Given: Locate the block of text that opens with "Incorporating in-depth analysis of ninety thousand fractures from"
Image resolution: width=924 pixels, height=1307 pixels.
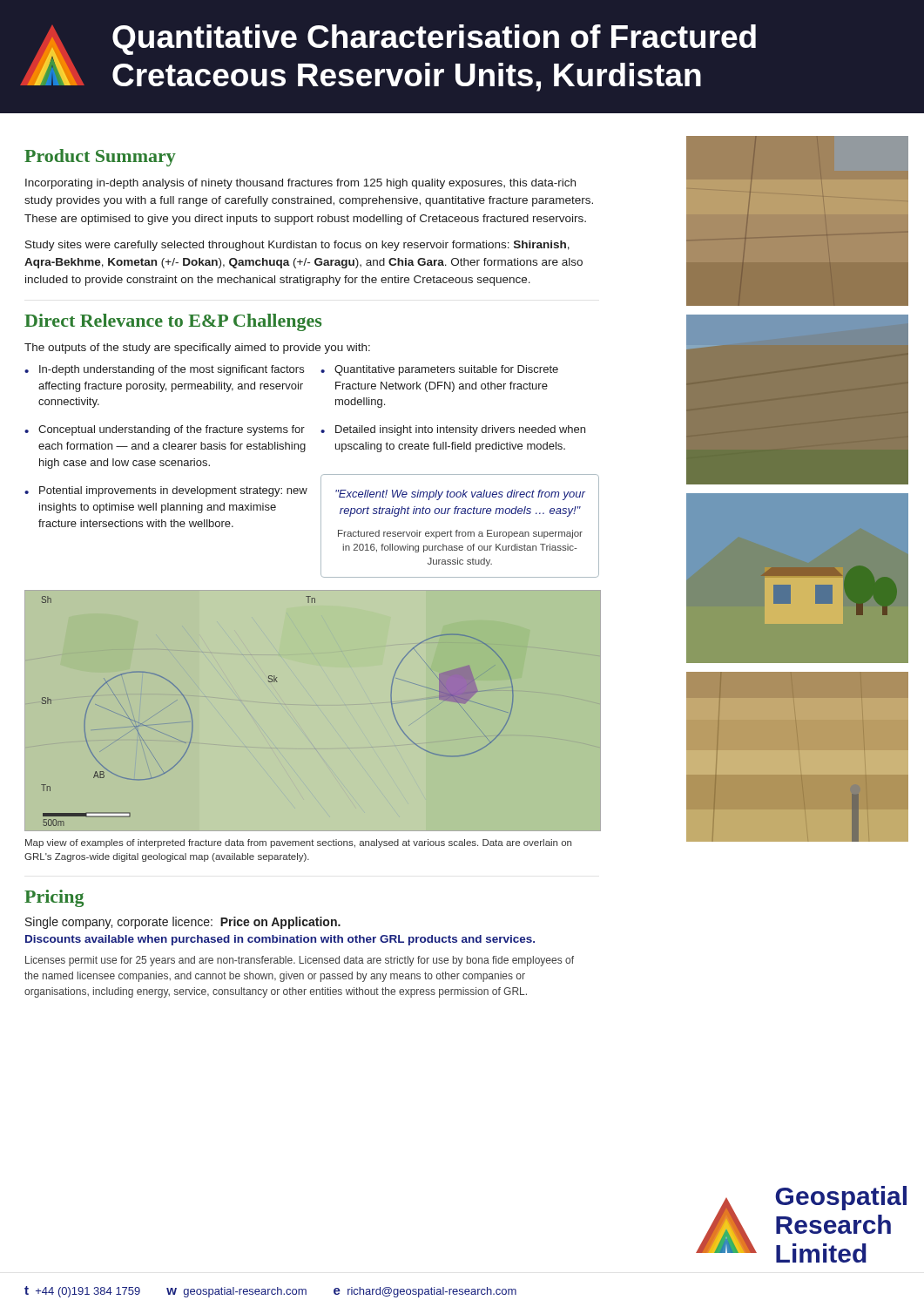Looking at the screenshot, I should click(309, 200).
